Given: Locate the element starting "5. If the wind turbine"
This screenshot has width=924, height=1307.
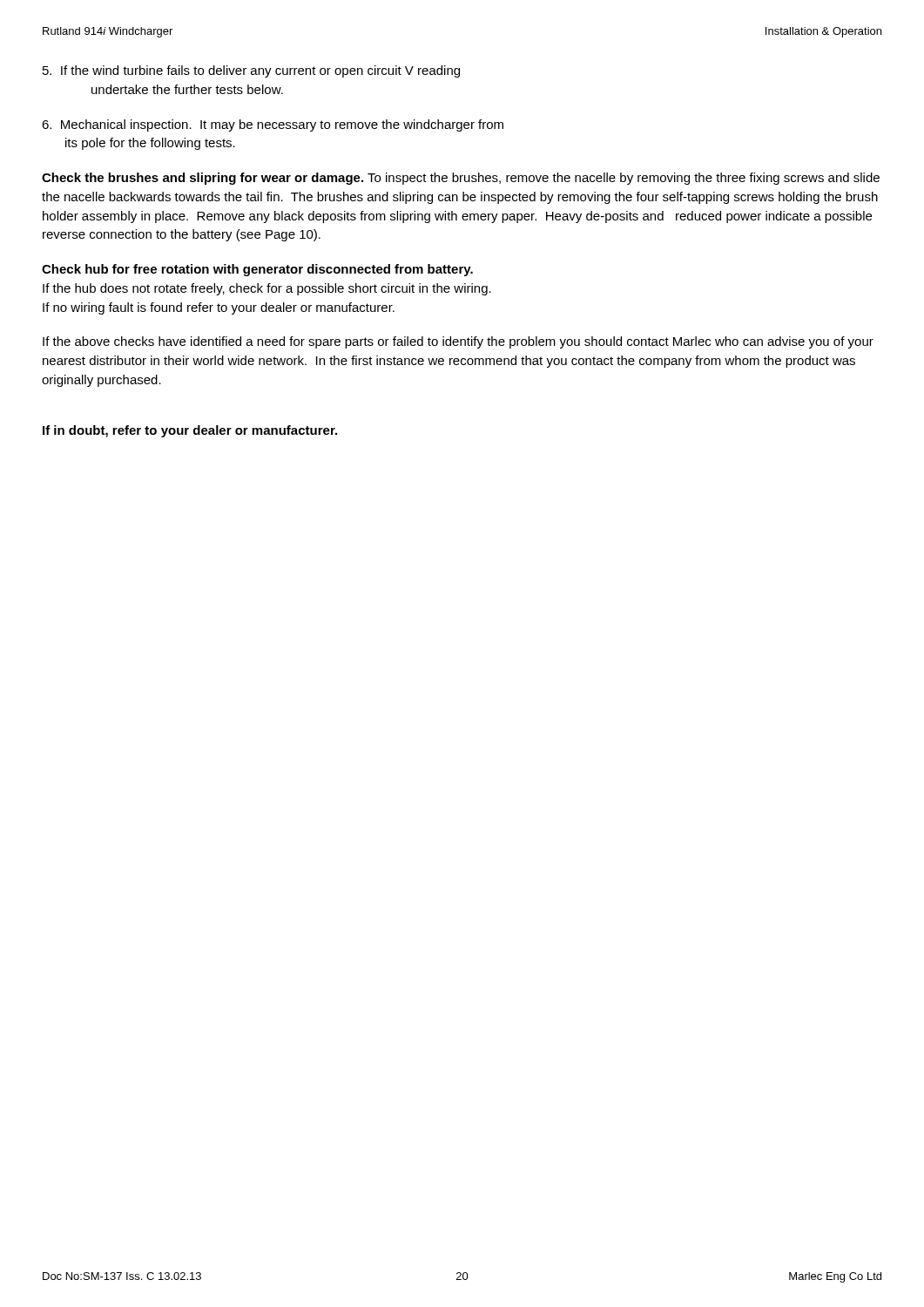Looking at the screenshot, I should coord(462,81).
